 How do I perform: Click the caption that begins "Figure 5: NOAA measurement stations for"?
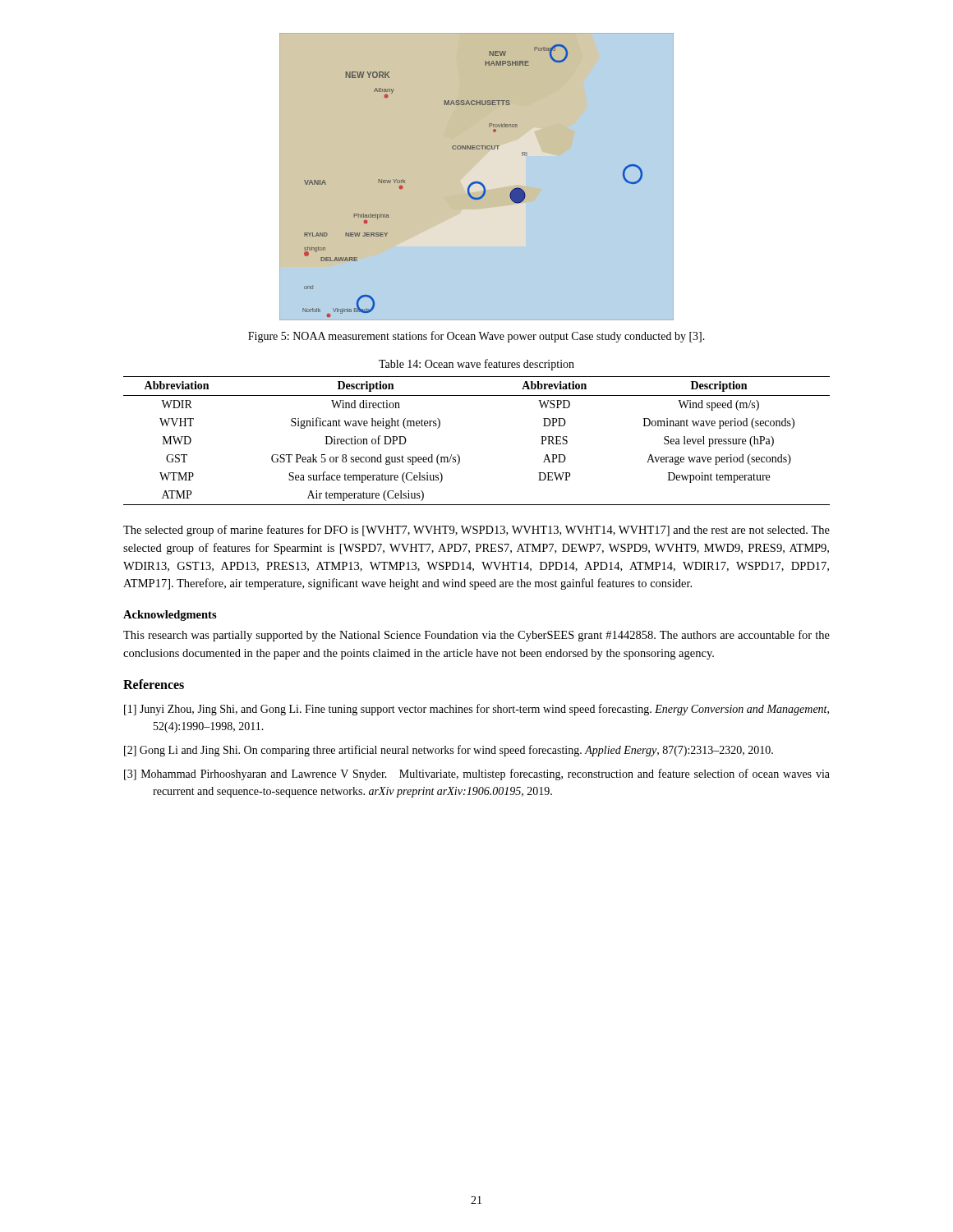[476, 336]
